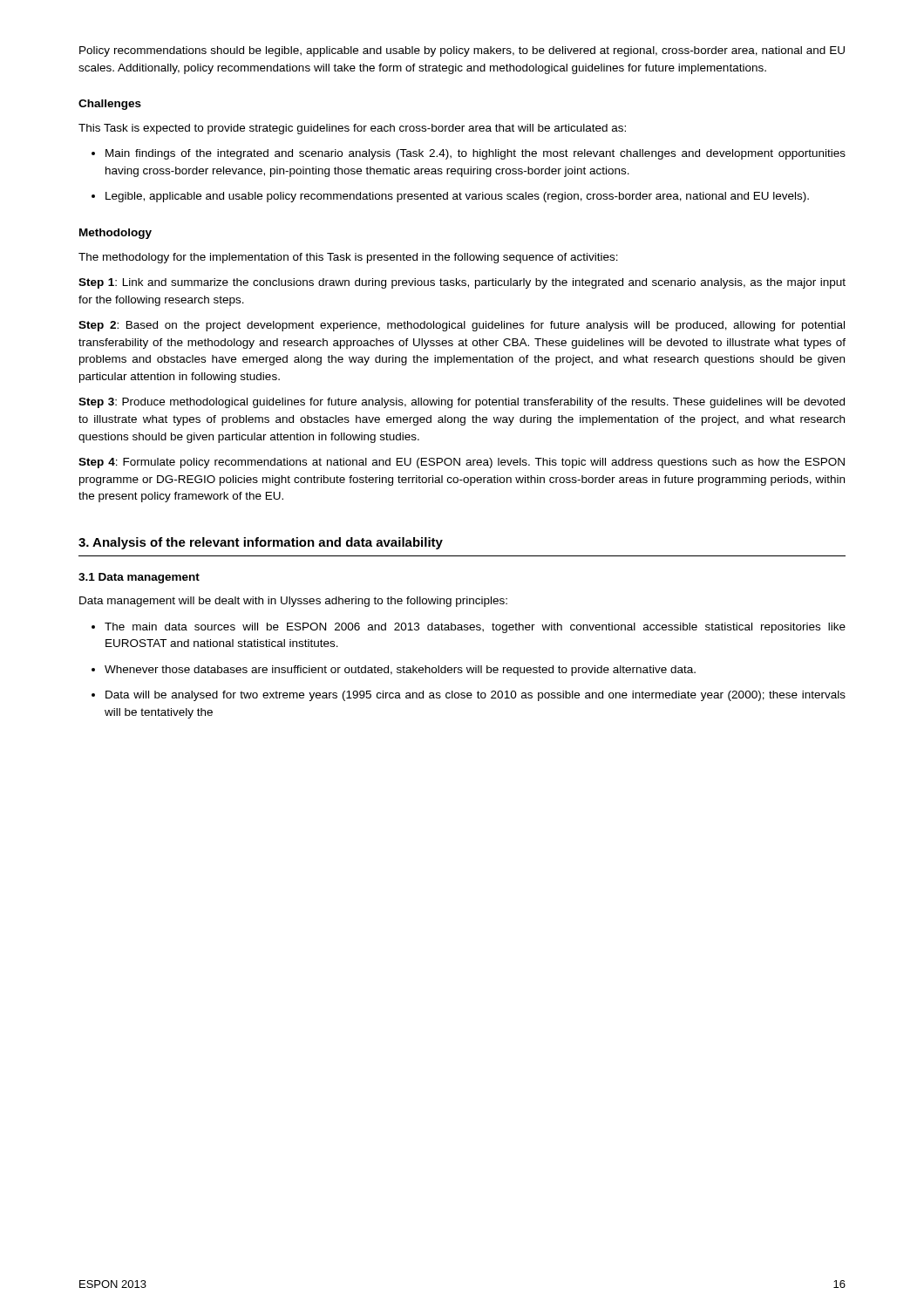
Task: Find the block on this page that starts "Data will be"
Action: pyautogui.click(x=462, y=704)
